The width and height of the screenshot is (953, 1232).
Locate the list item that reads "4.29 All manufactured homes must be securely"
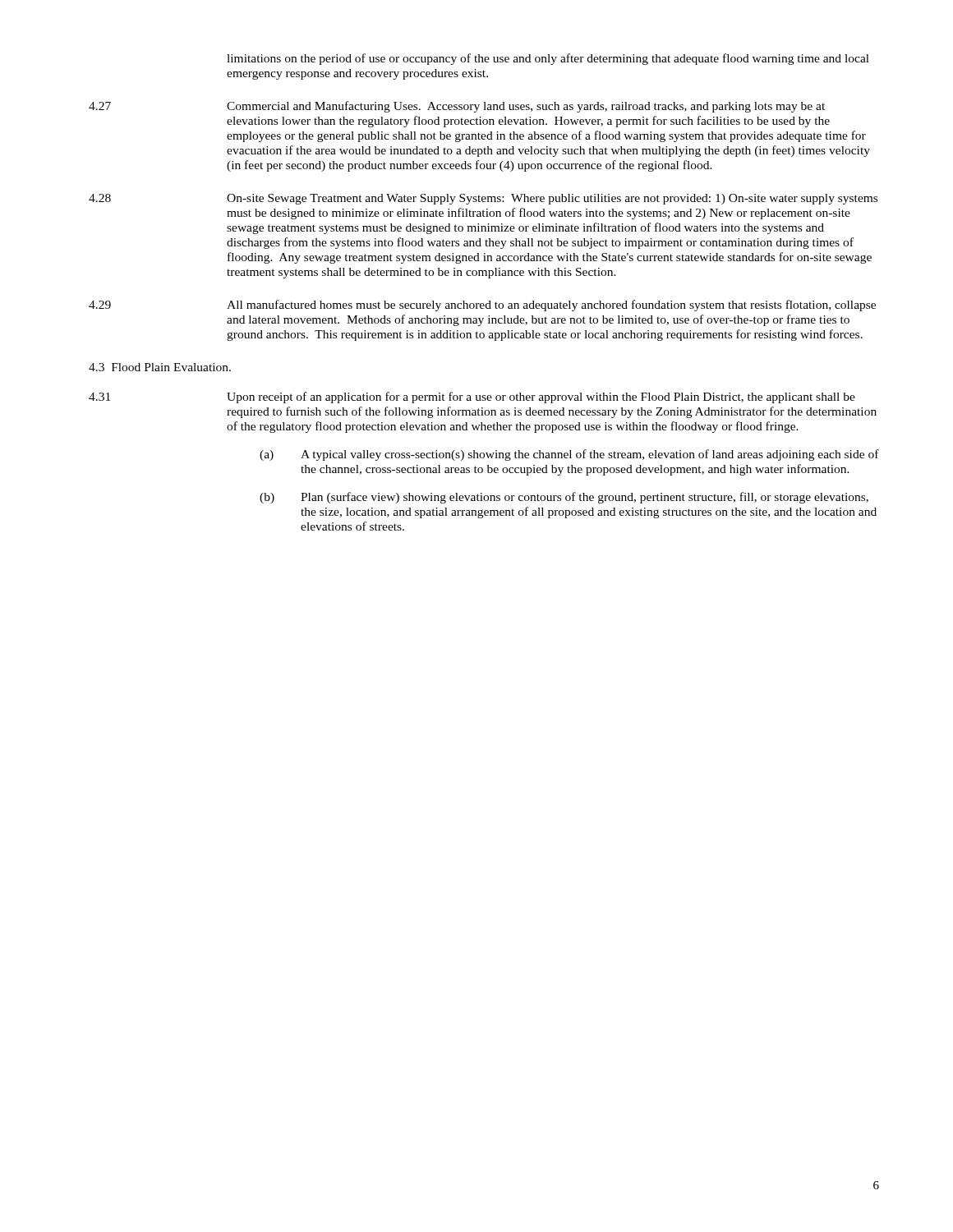(x=484, y=319)
